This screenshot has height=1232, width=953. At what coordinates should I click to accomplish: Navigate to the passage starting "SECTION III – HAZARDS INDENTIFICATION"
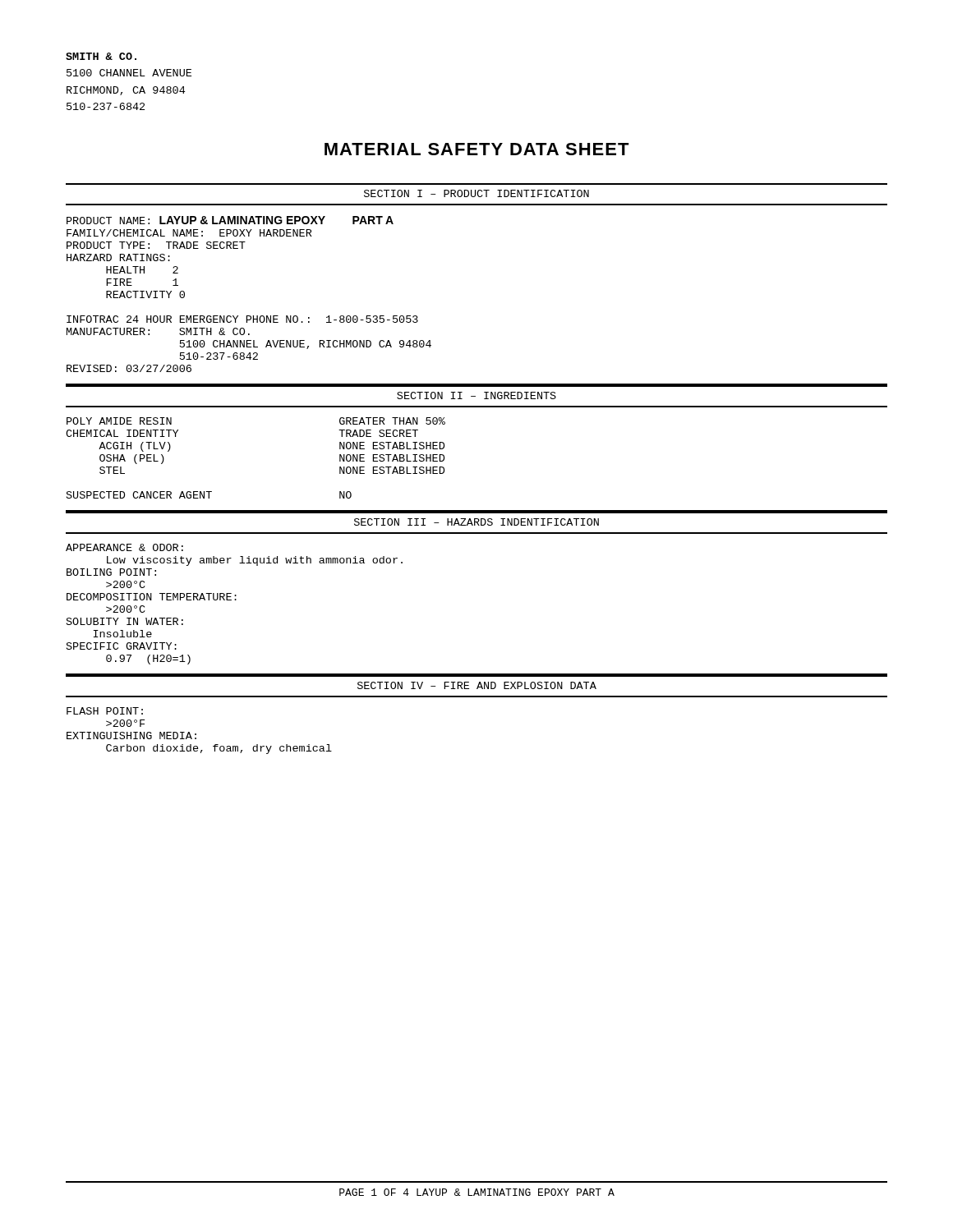tap(476, 523)
